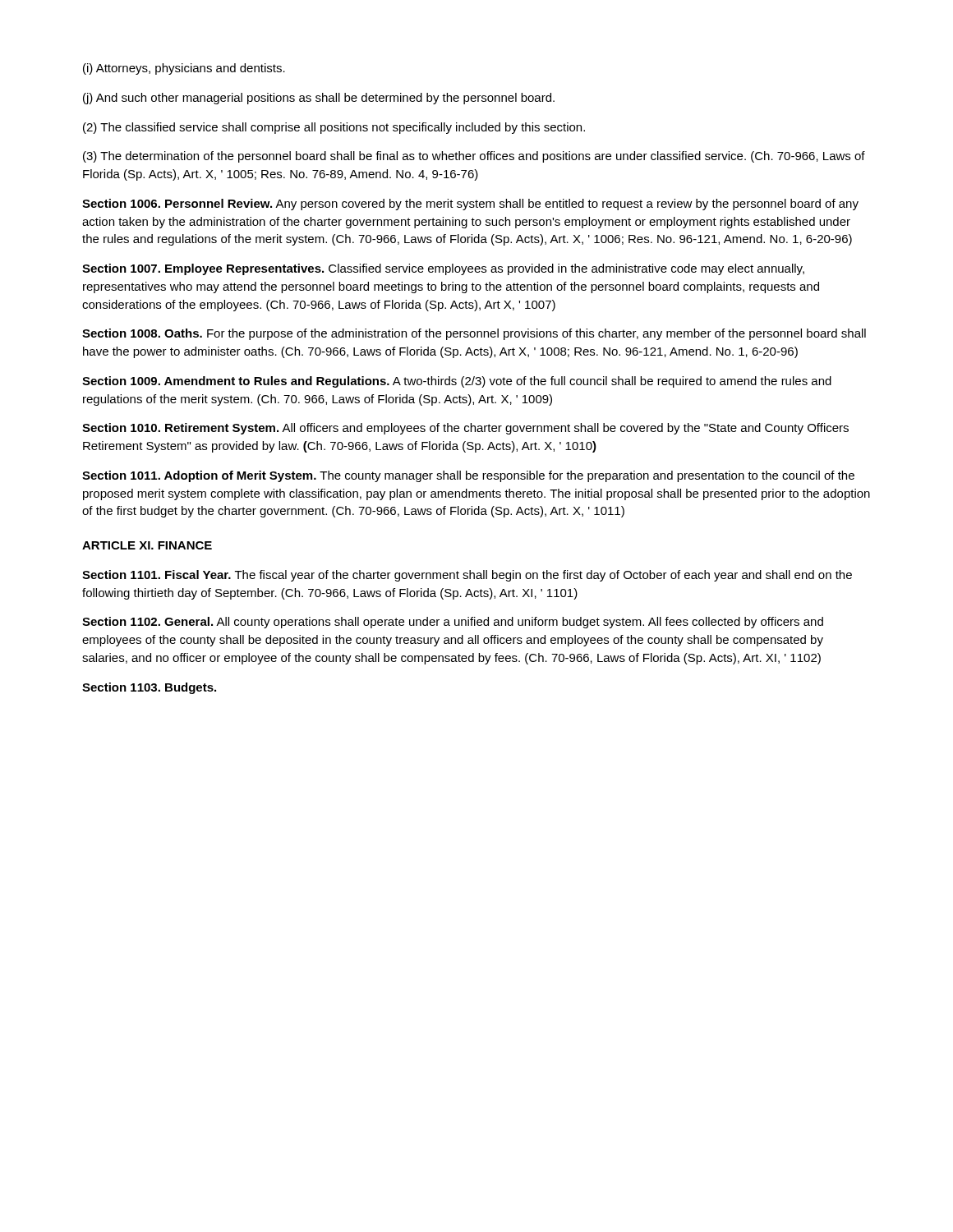
Task: Find the list item containing "(2) The classified service shall"
Action: coord(334,126)
